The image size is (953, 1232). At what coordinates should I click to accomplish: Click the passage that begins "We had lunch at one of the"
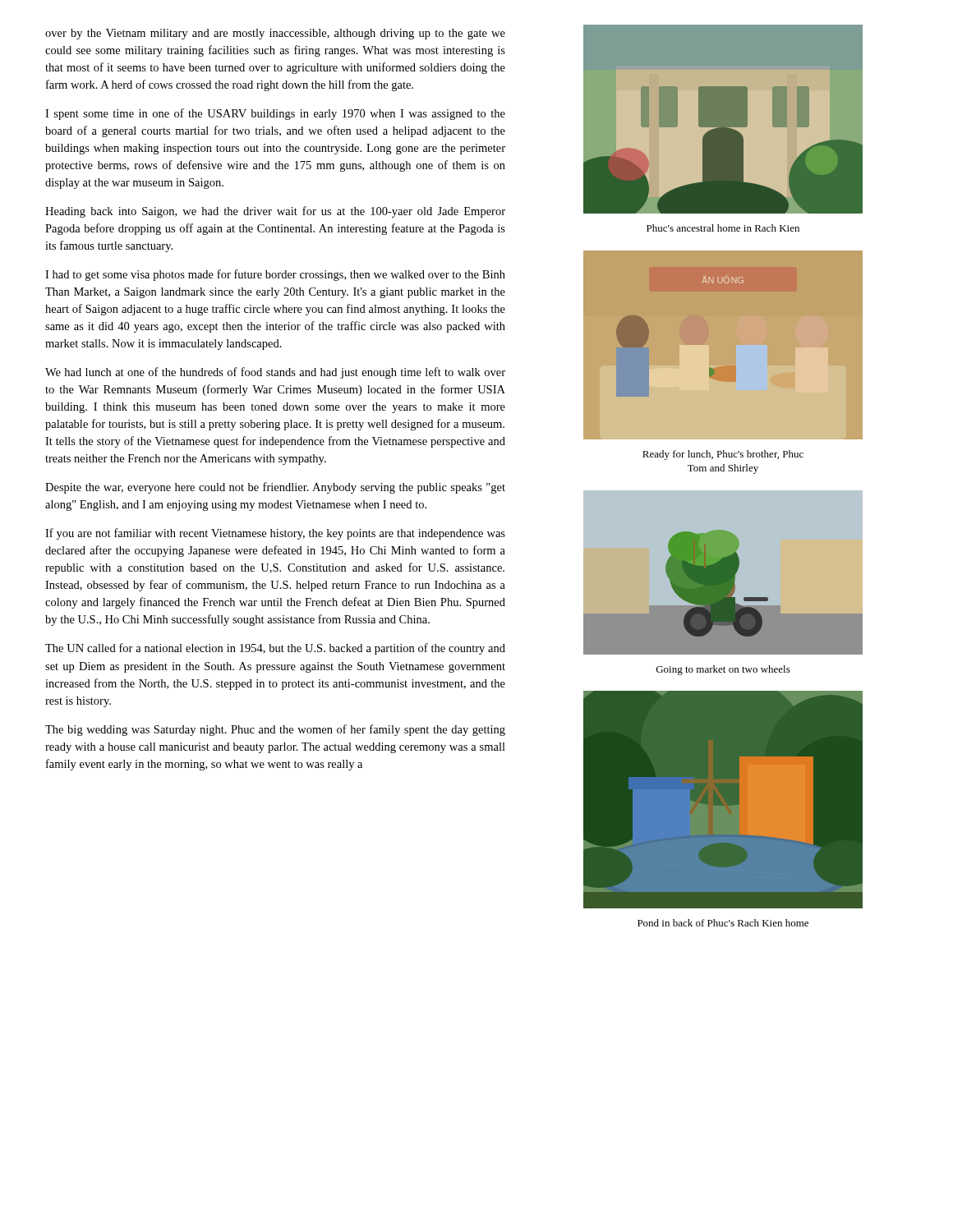275,415
